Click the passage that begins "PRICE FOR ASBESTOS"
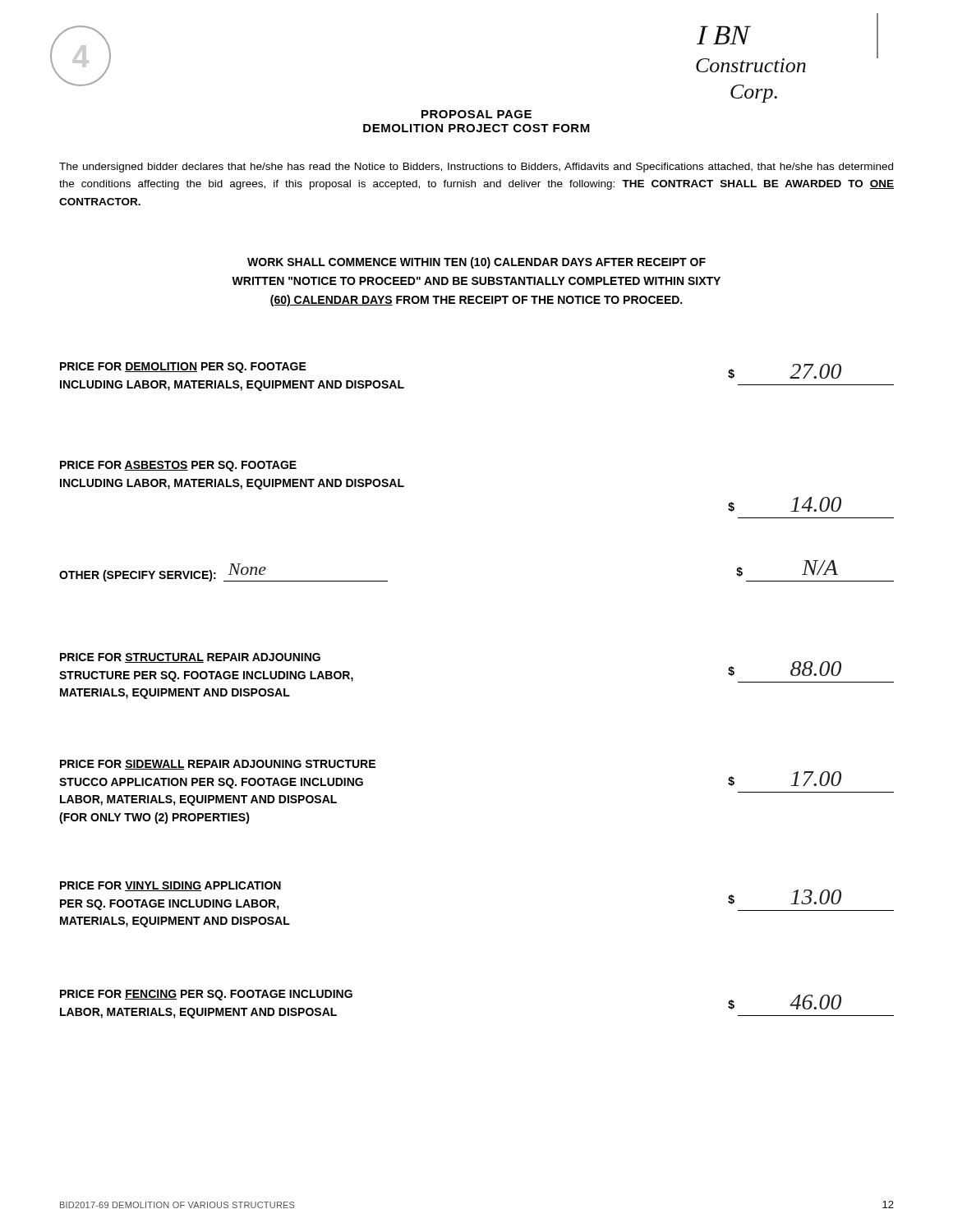The image size is (953, 1232). pos(178,466)
